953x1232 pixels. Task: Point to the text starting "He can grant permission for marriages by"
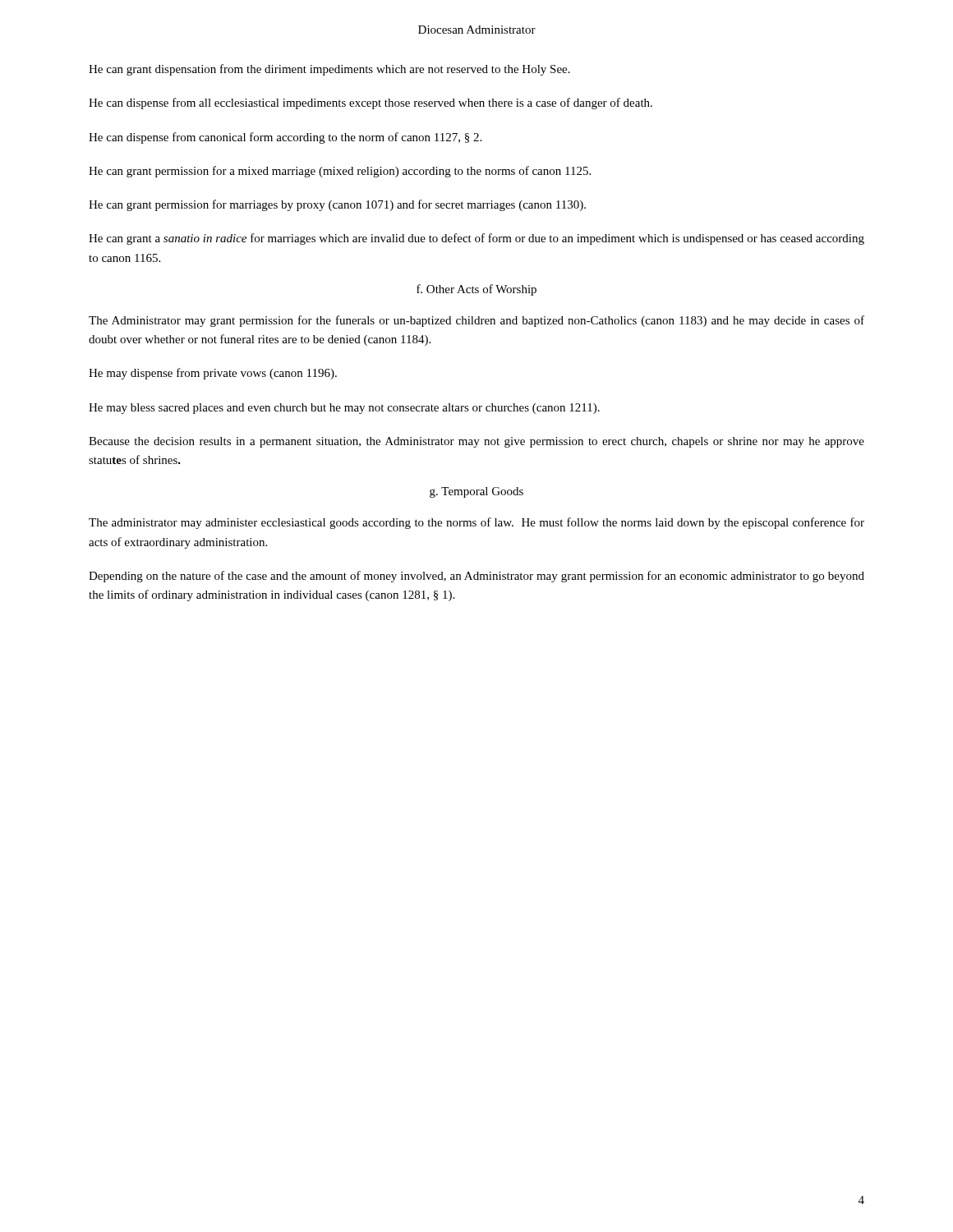coord(338,205)
